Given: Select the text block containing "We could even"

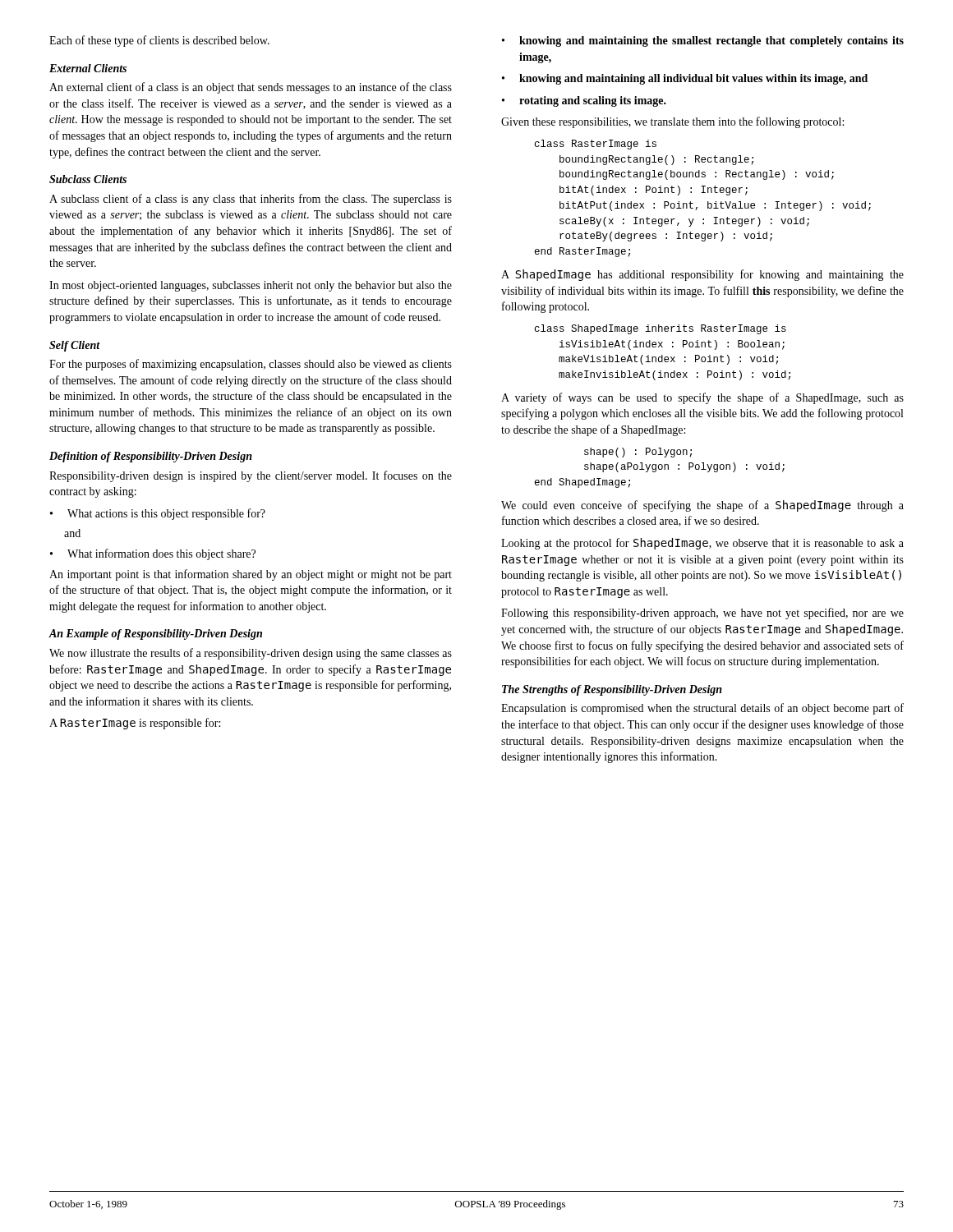Looking at the screenshot, I should (x=702, y=514).
